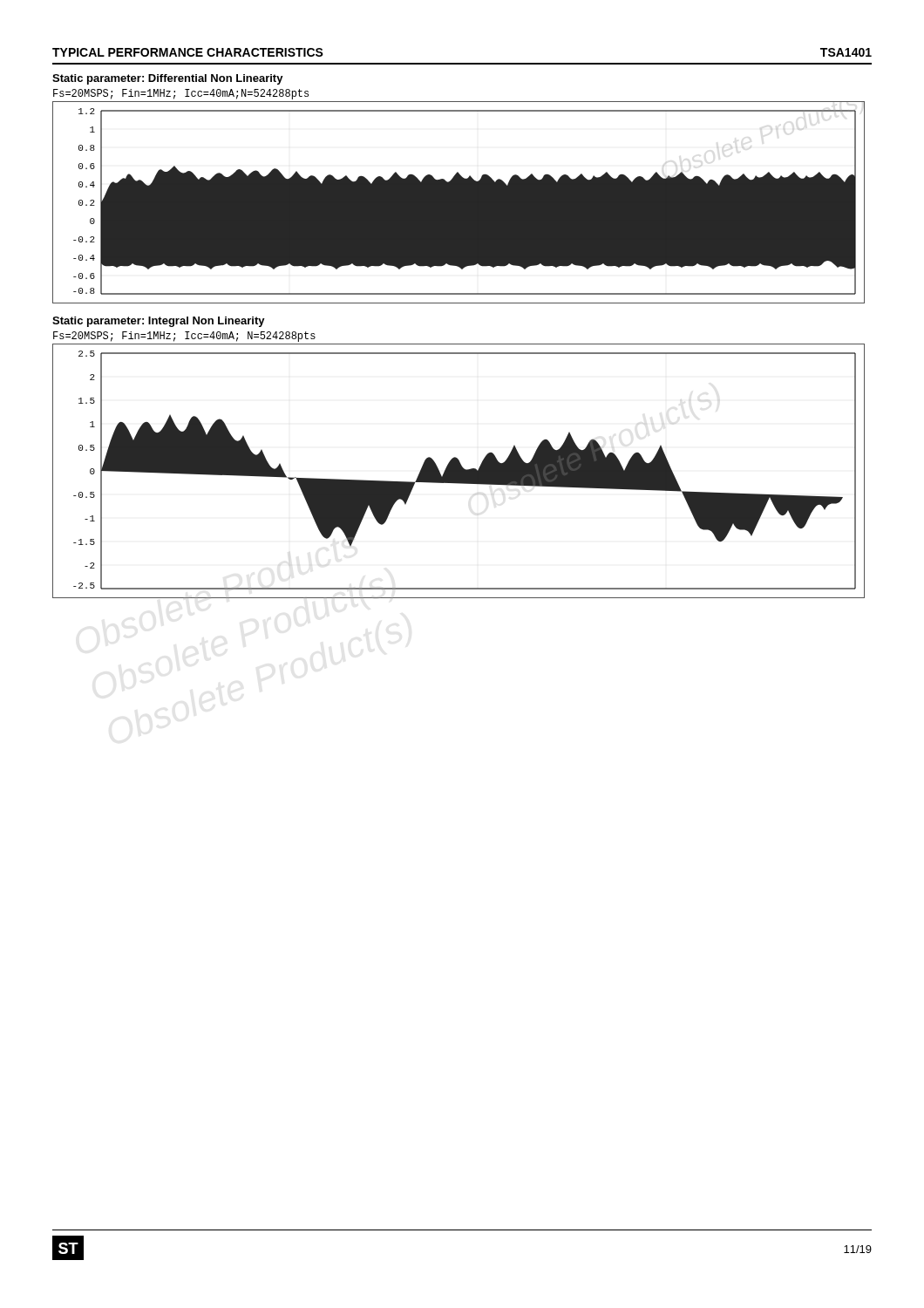Navigate to the passage starting "Static parameter: Differential Non Linearity"

click(x=168, y=78)
